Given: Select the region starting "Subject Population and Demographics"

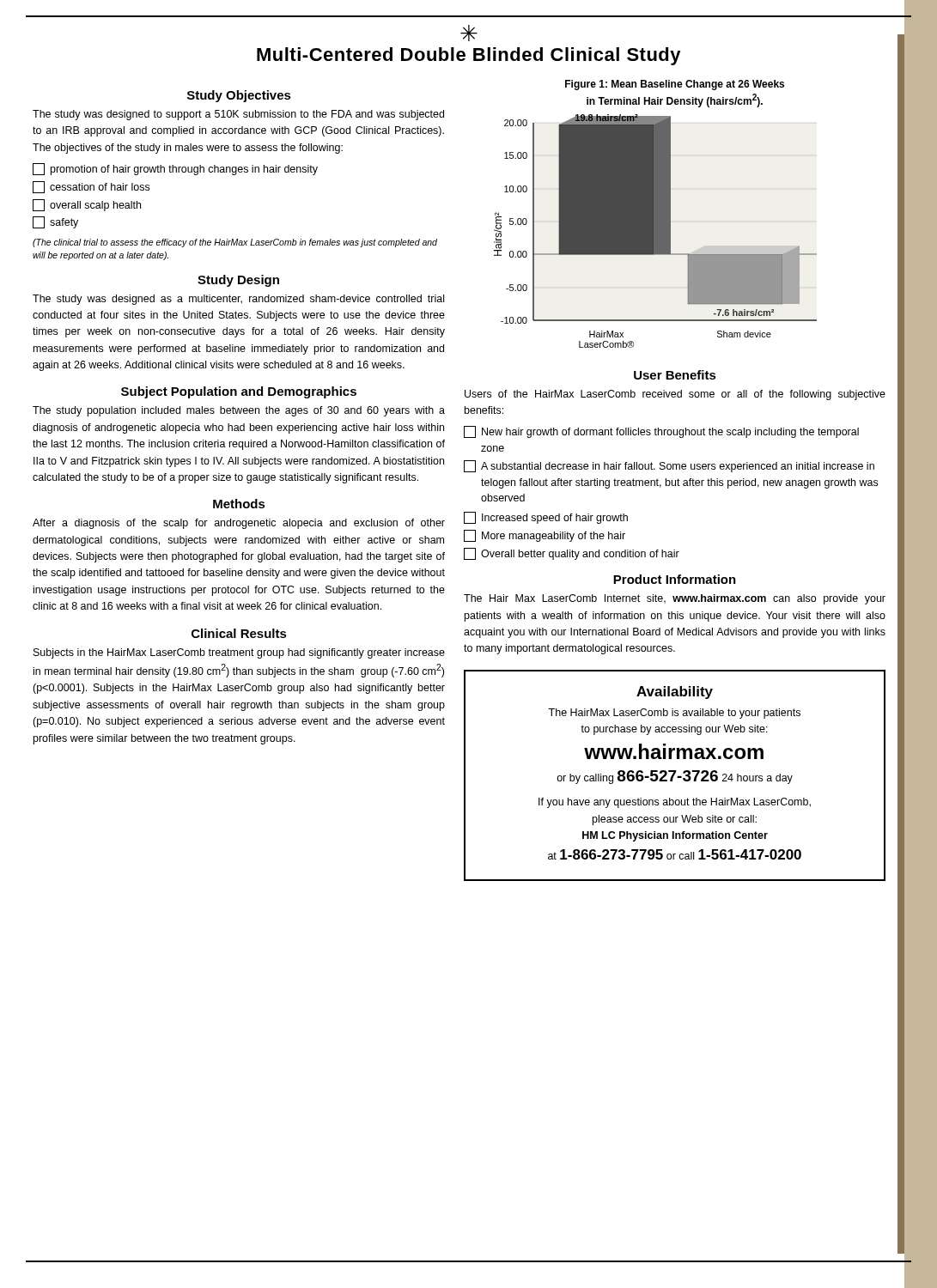Looking at the screenshot, I should tap(239, 391).
